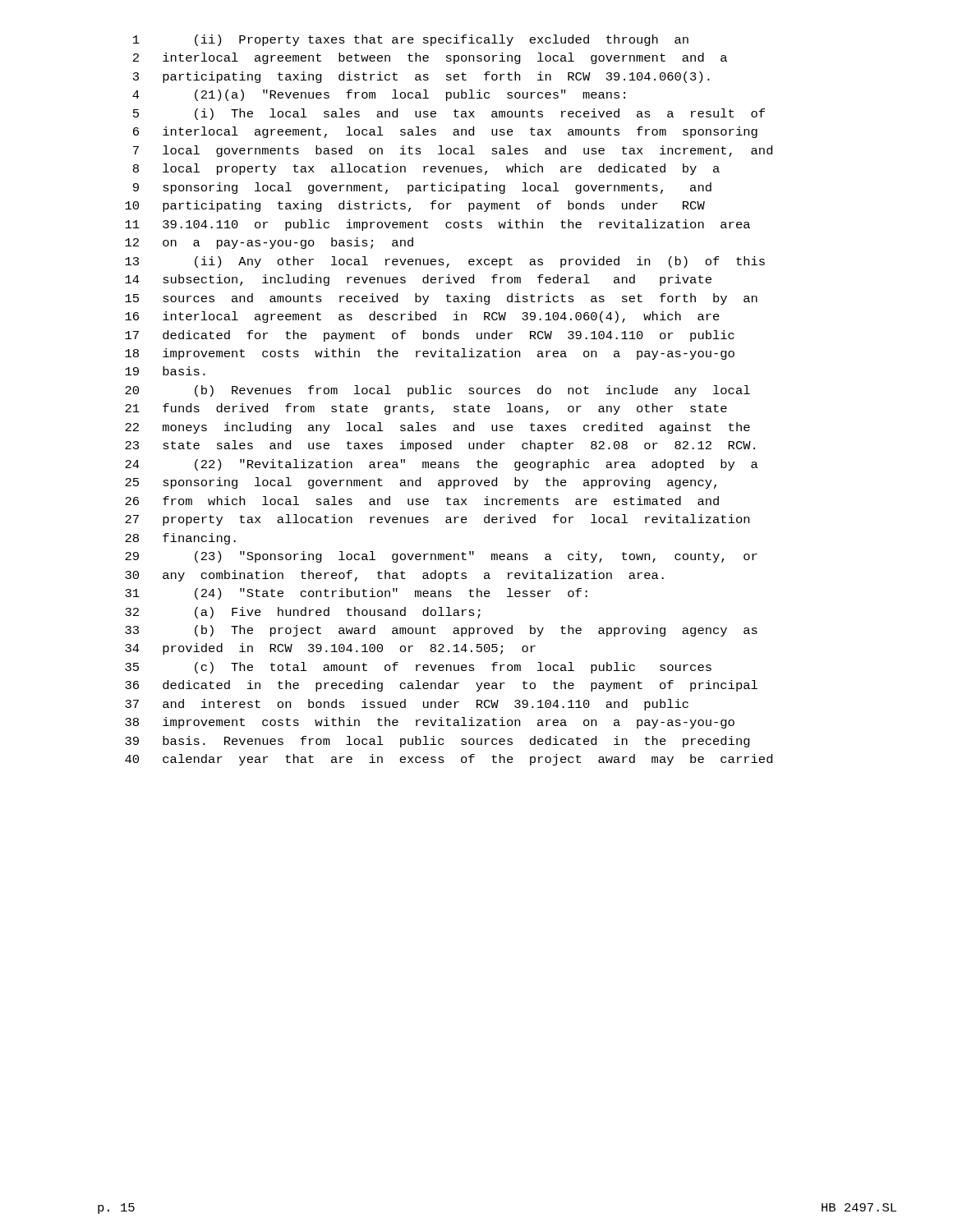The height and width of the screenshot is (1232, 953).
Task: Click on the text block containing "24 (22) "Revitalization area" means the geographic area"
Action: click(x=497, y=502)
